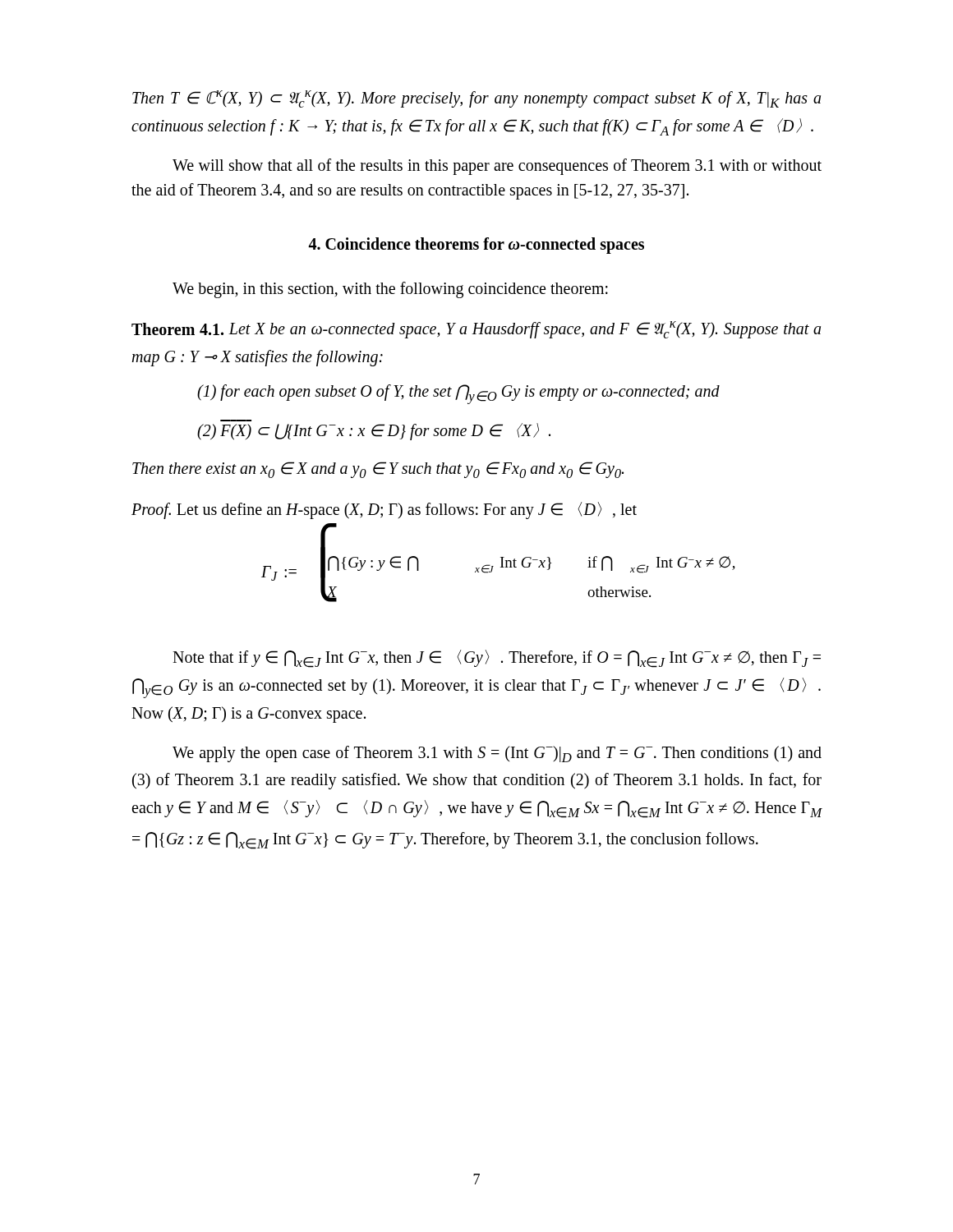Click the passage that begins "Proof. Let us define"
Viewport: 953px width, 1232px height.
click(384, 509)
